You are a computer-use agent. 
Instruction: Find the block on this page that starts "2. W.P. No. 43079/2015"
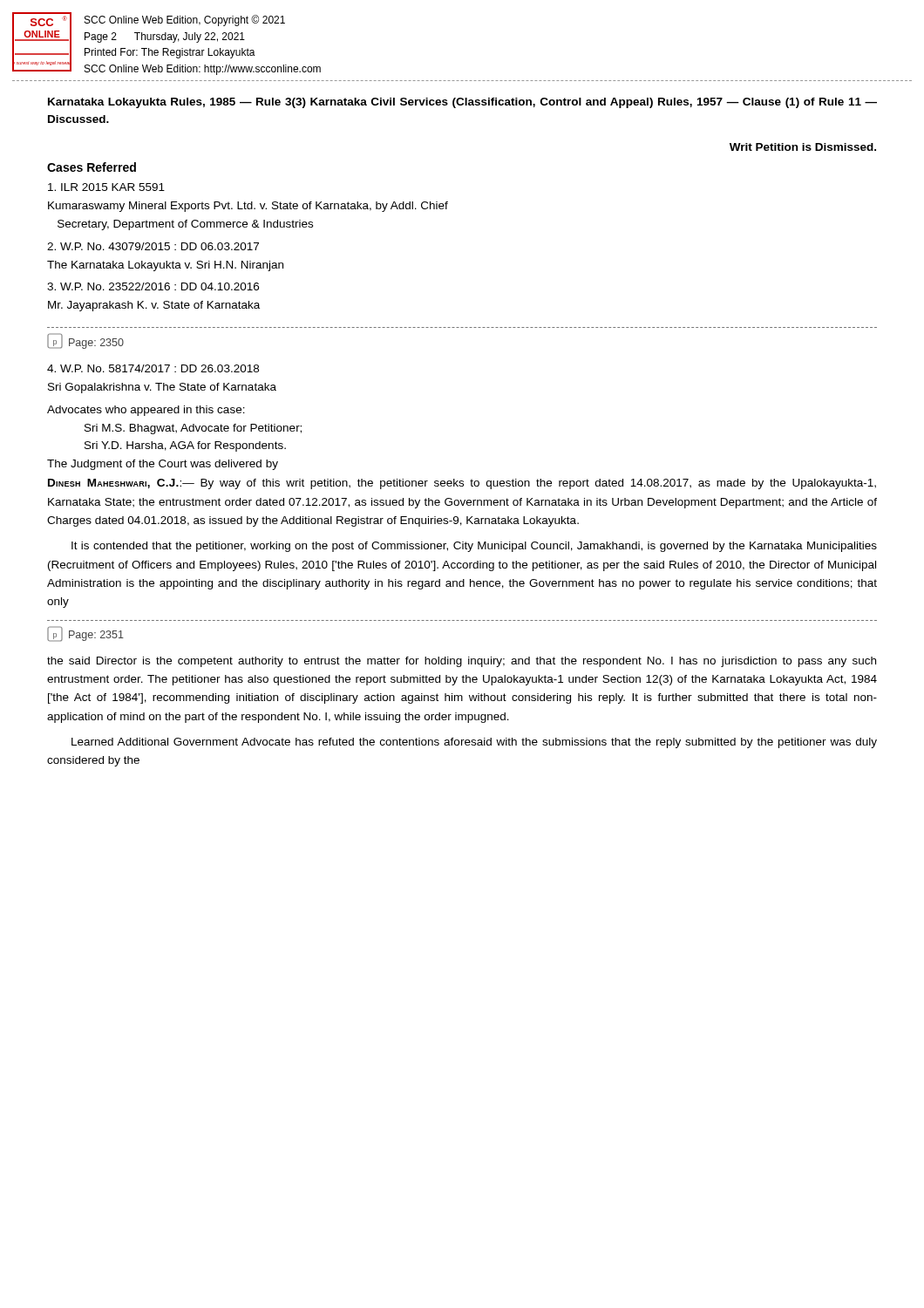click(153, 246)
